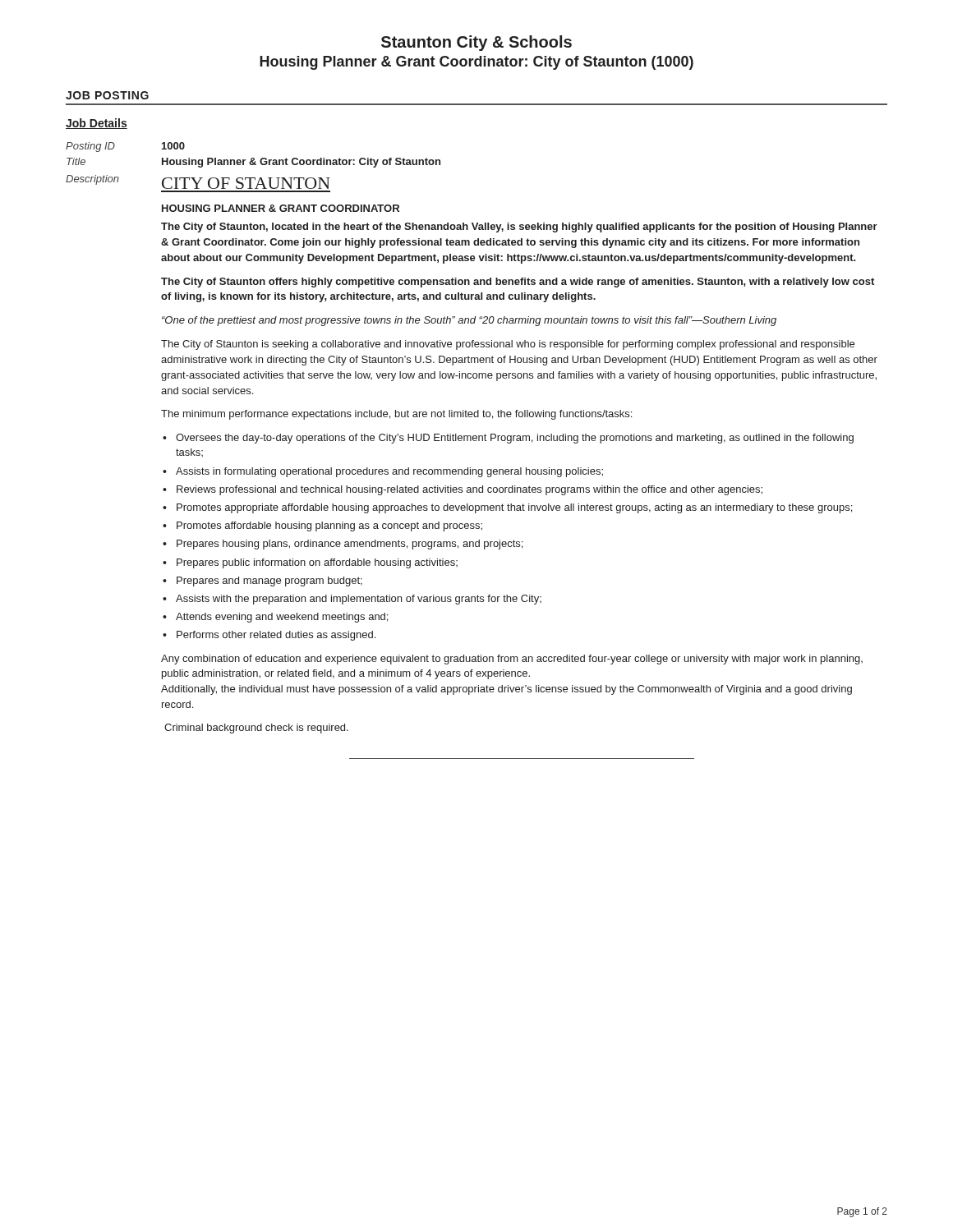953x1232 pixels.
Task: Select the text block starting "Reviews professional and technical housing-related activities and coordinates"
Action: [x=470, y=489]
